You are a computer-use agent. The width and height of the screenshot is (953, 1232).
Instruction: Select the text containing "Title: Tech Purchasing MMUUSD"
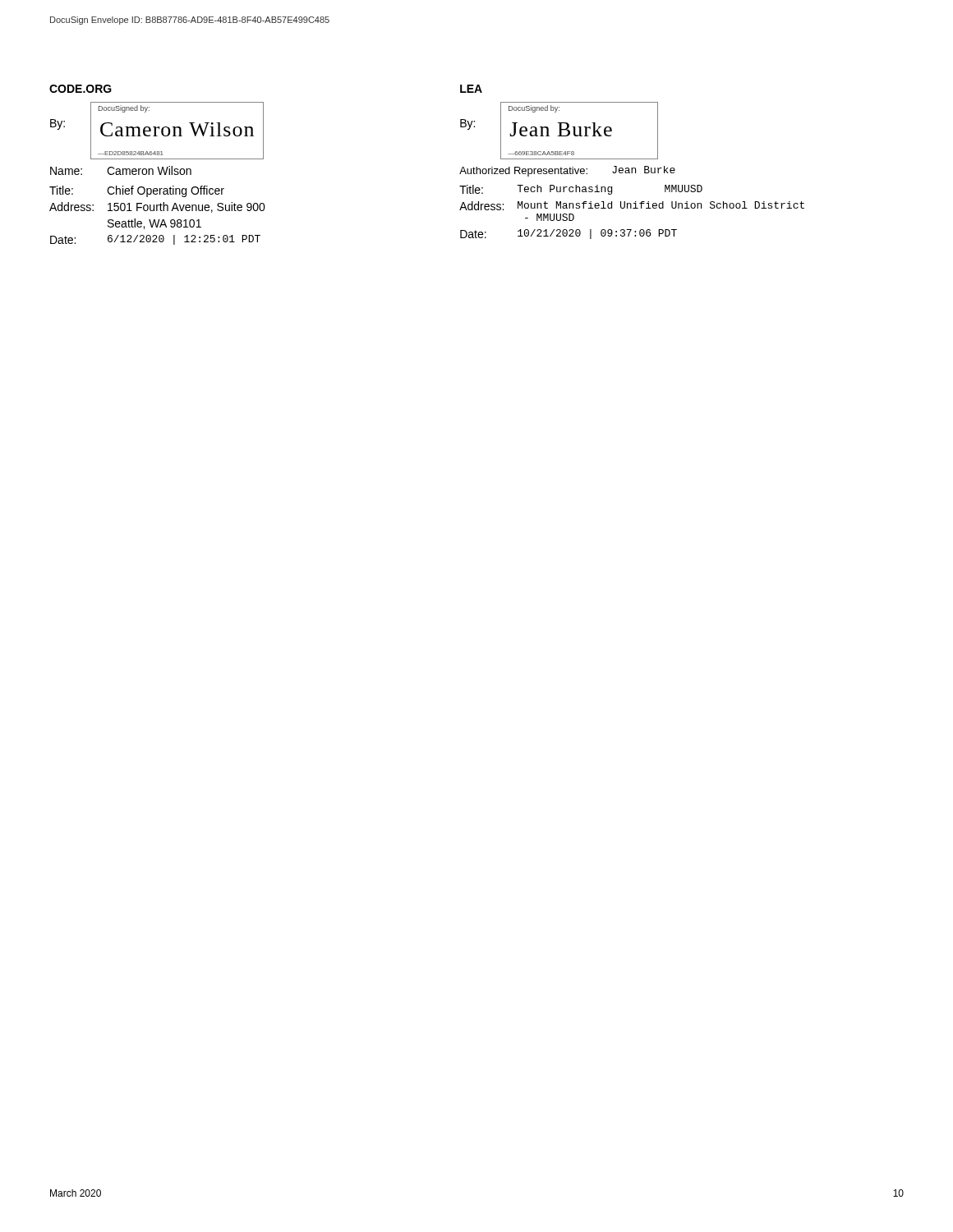click(x=581, y=190)
